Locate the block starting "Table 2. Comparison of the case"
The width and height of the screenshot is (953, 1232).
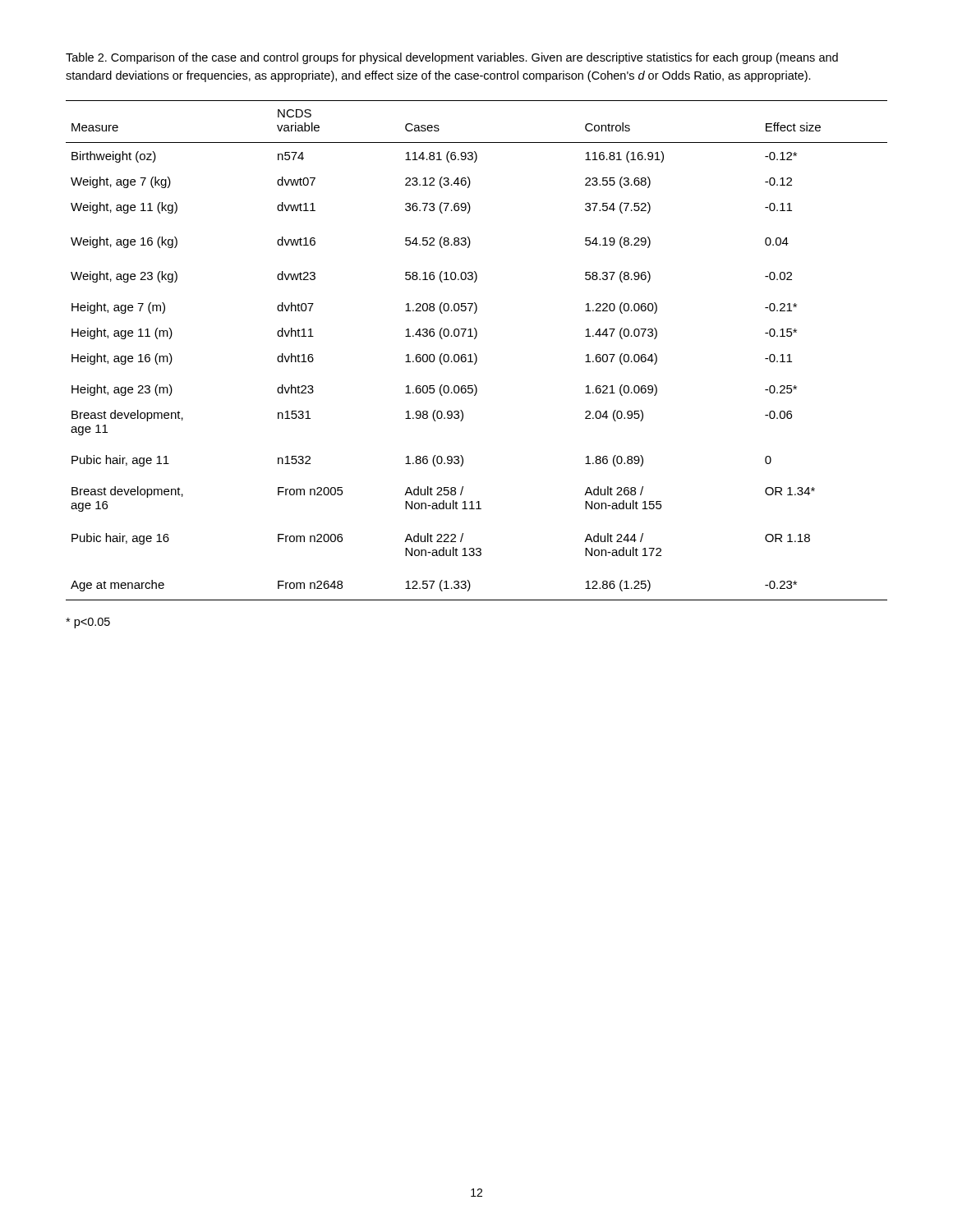(452, 66)
